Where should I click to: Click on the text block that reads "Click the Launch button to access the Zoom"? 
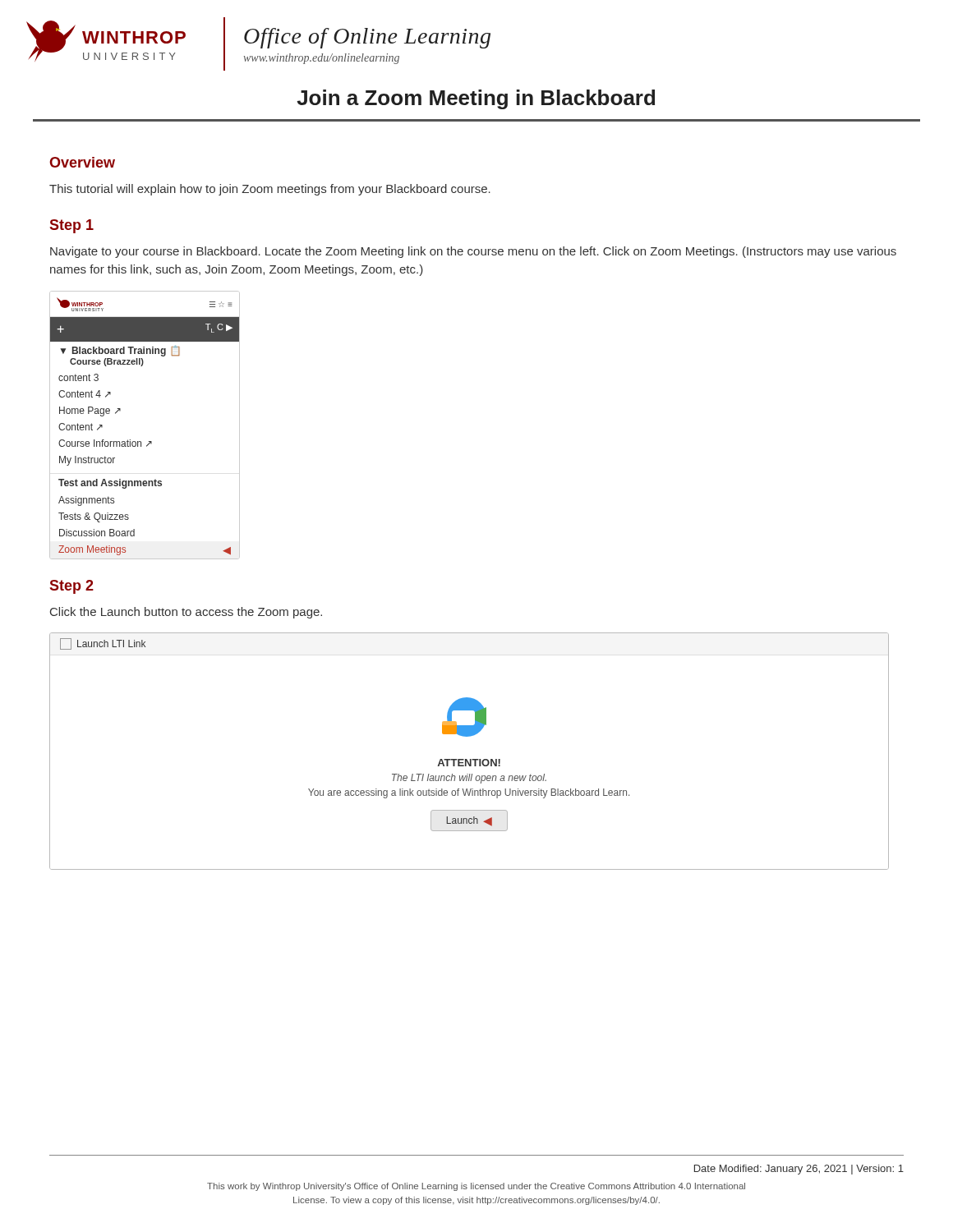click(186, 611)
